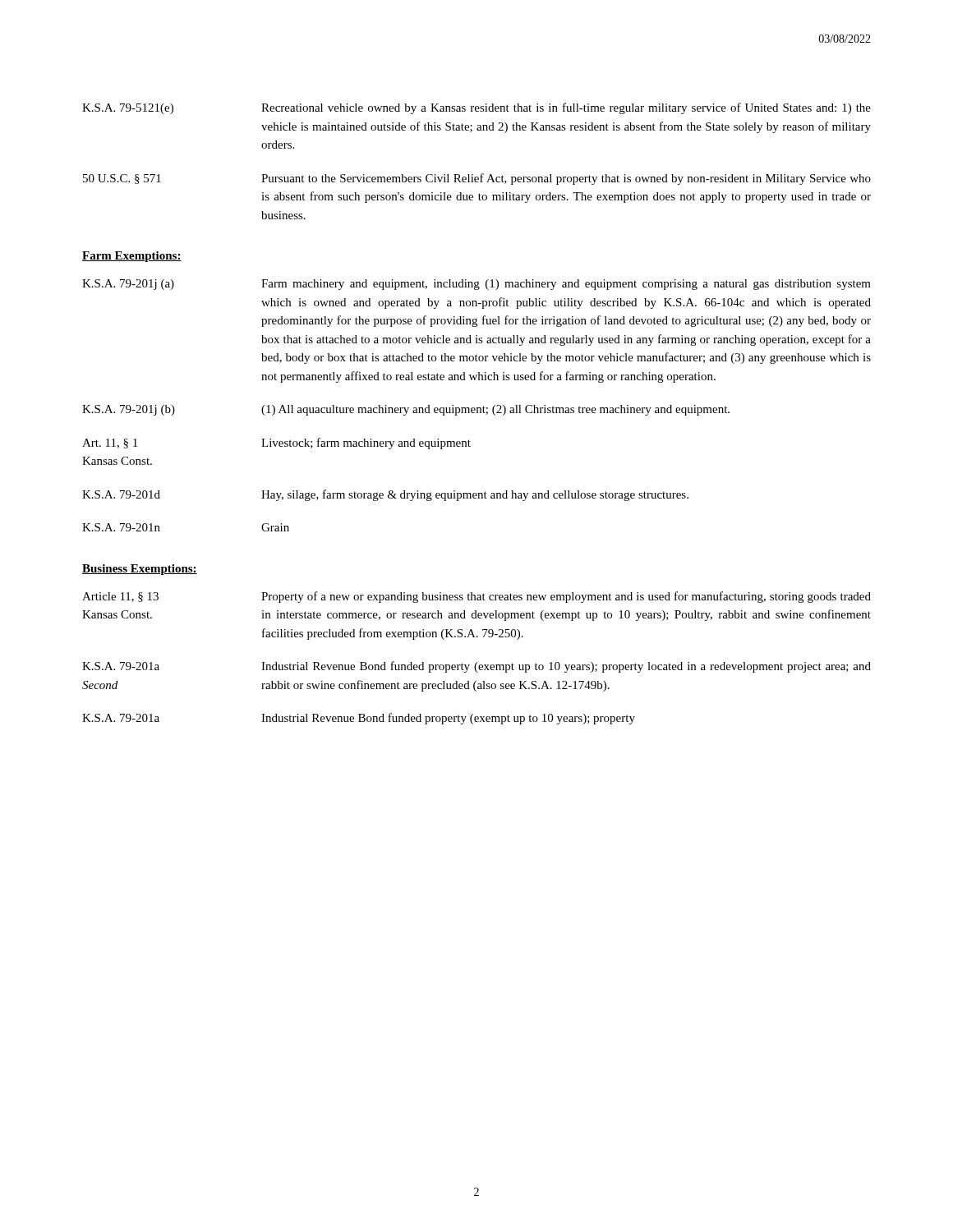Click on the list item that reads "K.S.A. 79-201d Hay, silage, farm storage & drying"
The width and height of the screenshot is (953, 1232).
(x=476, y=494)
